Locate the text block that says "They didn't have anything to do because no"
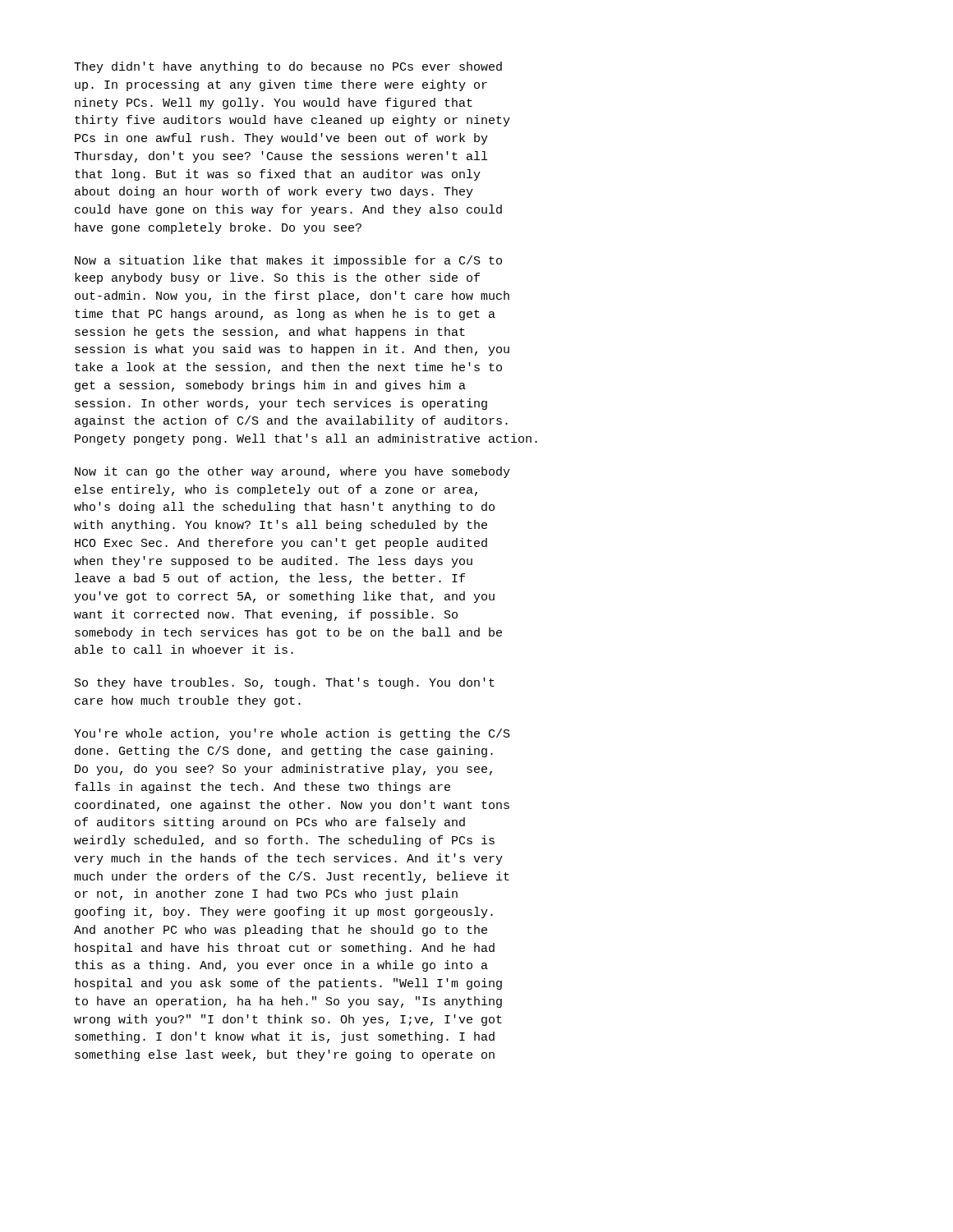953x1232 pixels. (292, 148)
